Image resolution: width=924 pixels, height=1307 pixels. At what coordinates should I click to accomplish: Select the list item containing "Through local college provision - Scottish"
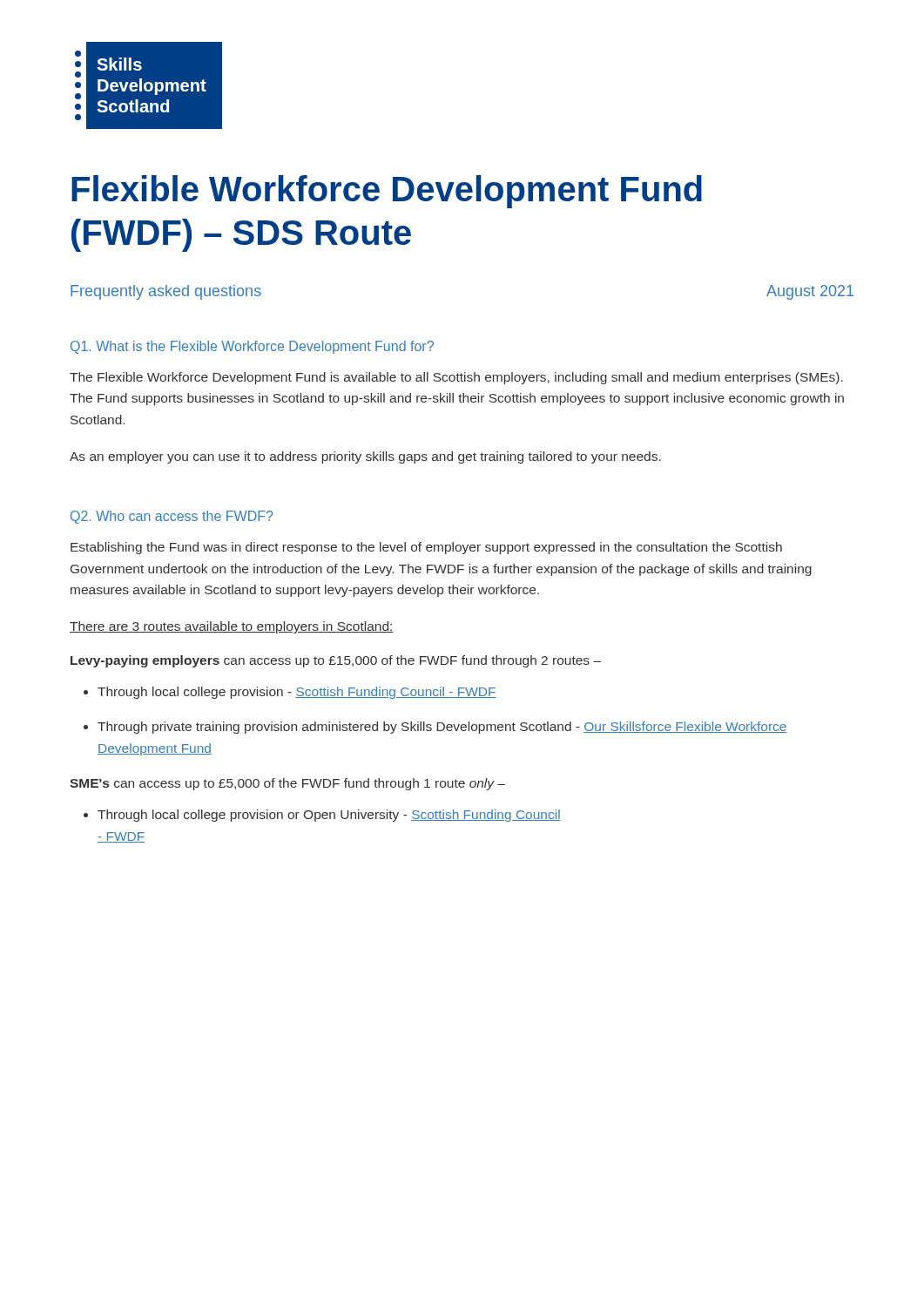pos(297,691)
